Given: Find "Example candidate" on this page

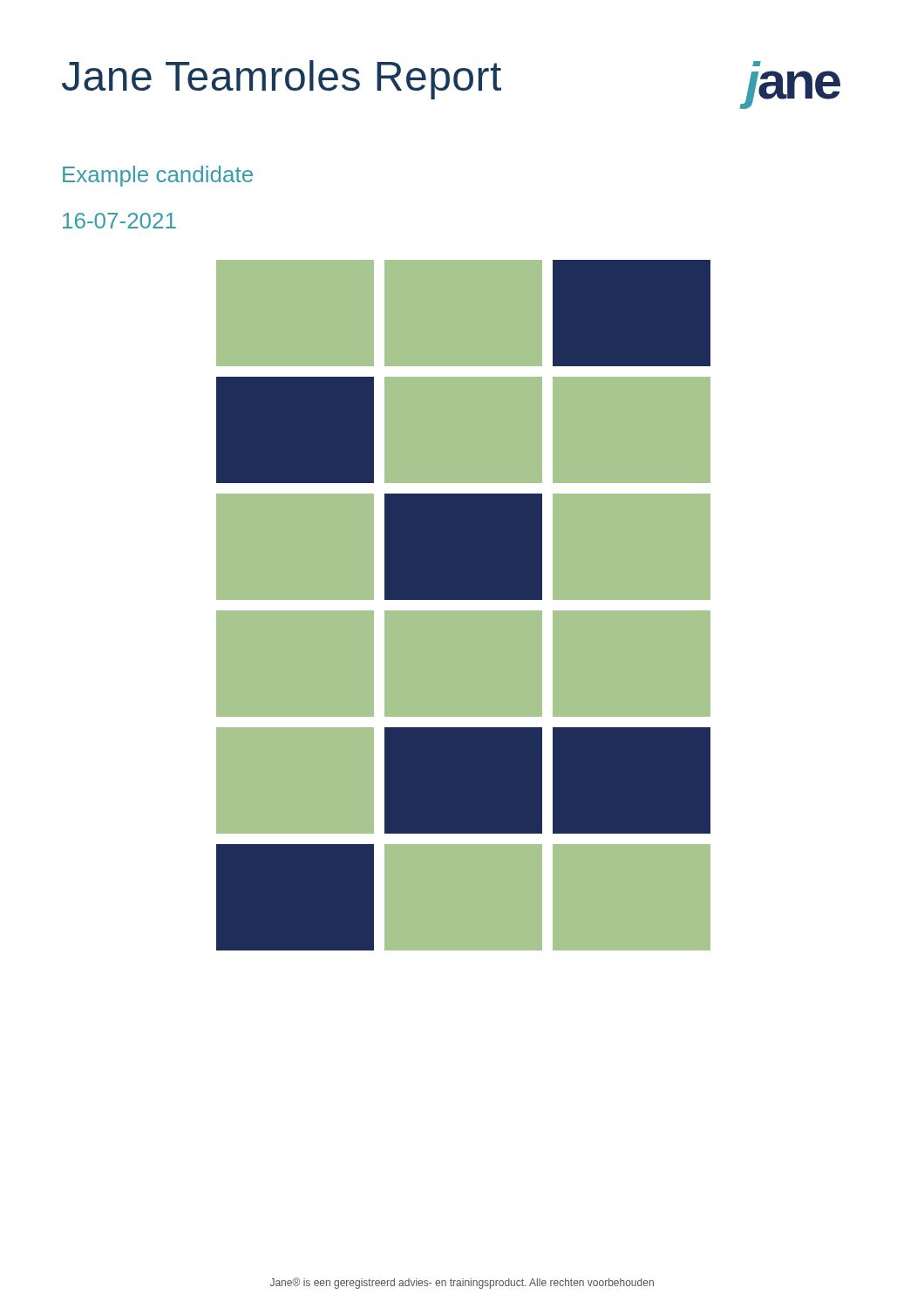Looking at the screenshot, I should pyautogui.click(x=157, y=174).
